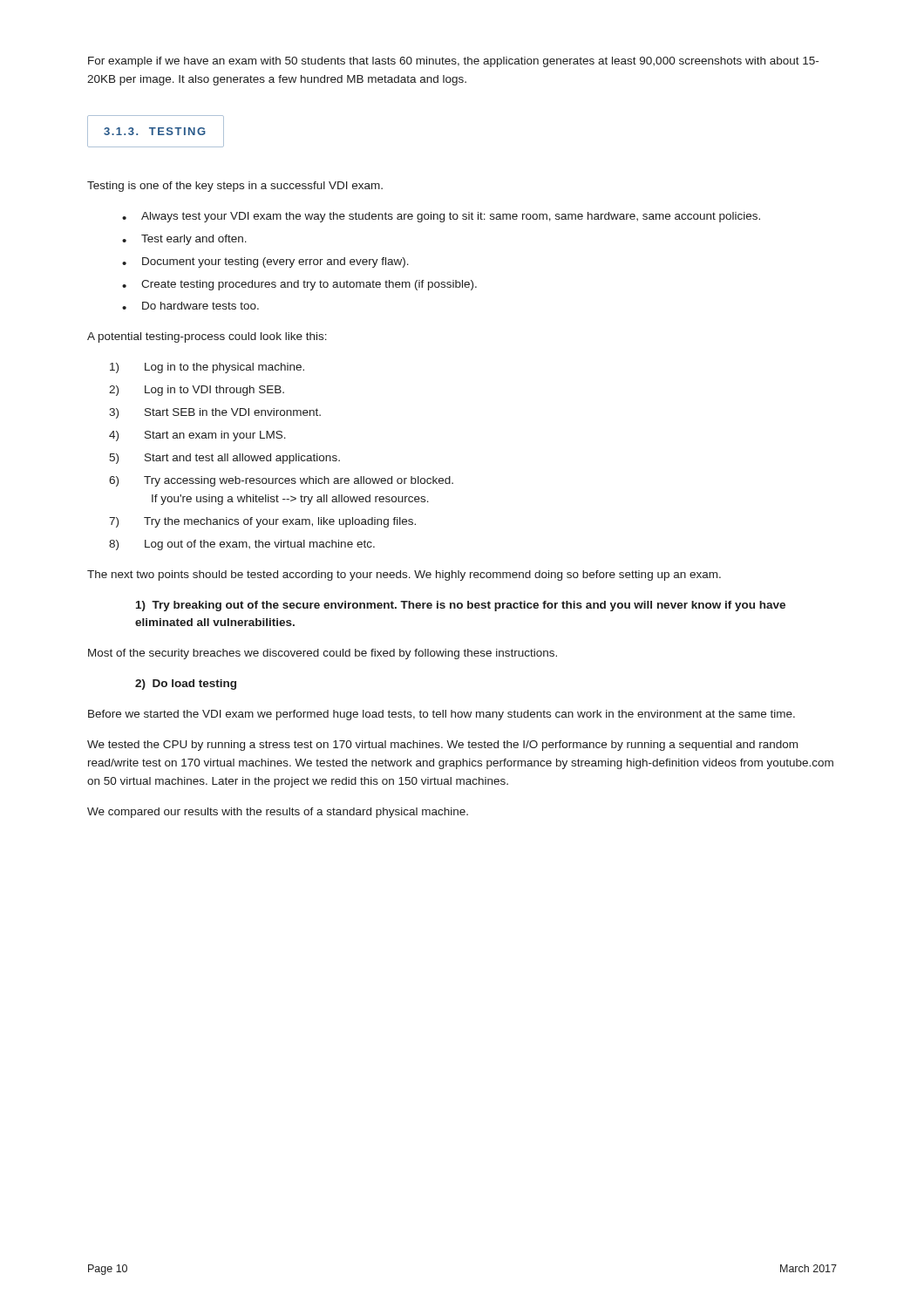Select the text starting "Always test your VDI exam"
The height and width of the screenshot is (1308, 924).
click(x=451, y=216)
